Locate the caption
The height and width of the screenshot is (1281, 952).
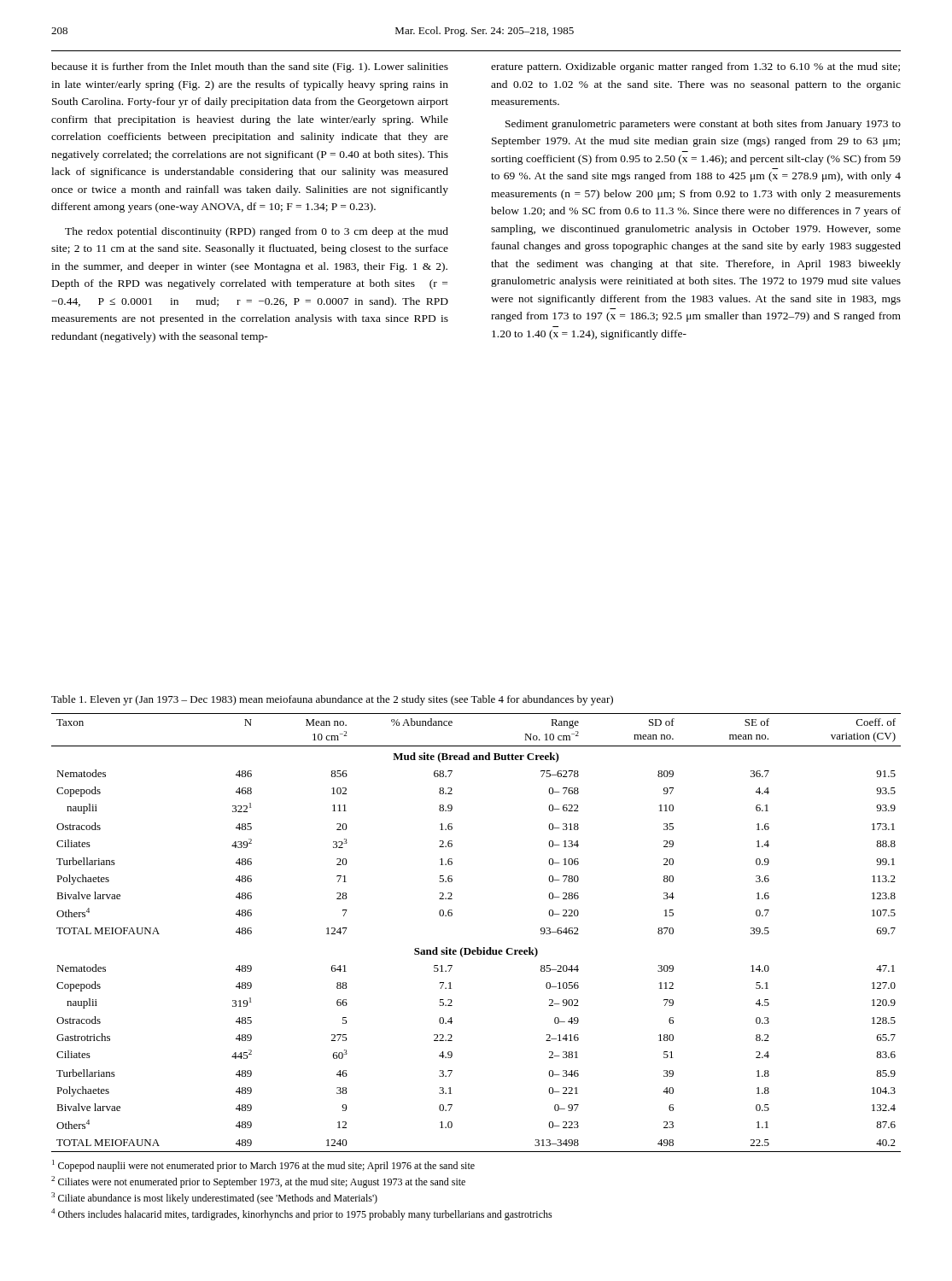pyautogui.click(x=332, y=699)
